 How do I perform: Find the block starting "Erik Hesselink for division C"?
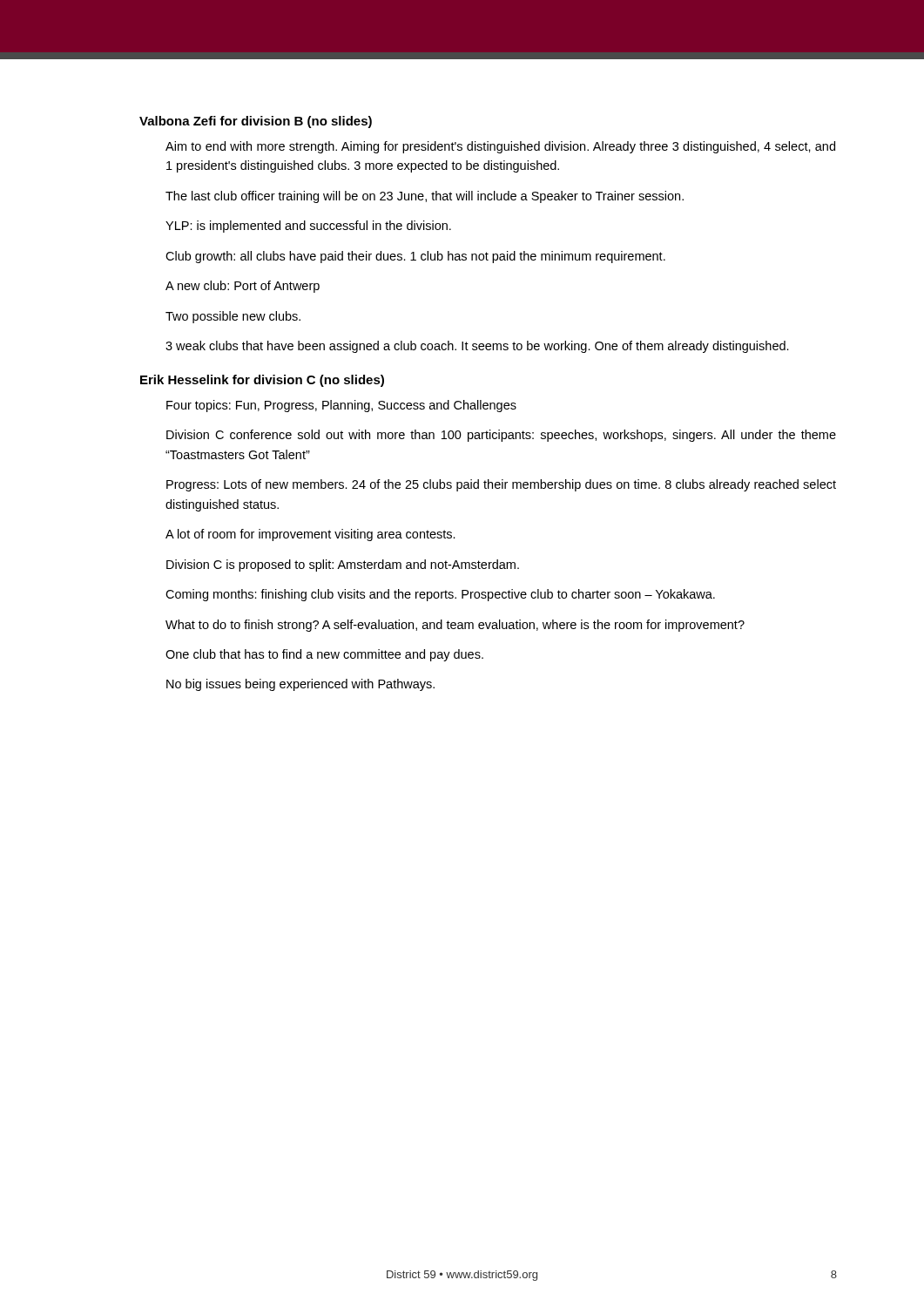[262, 379]
